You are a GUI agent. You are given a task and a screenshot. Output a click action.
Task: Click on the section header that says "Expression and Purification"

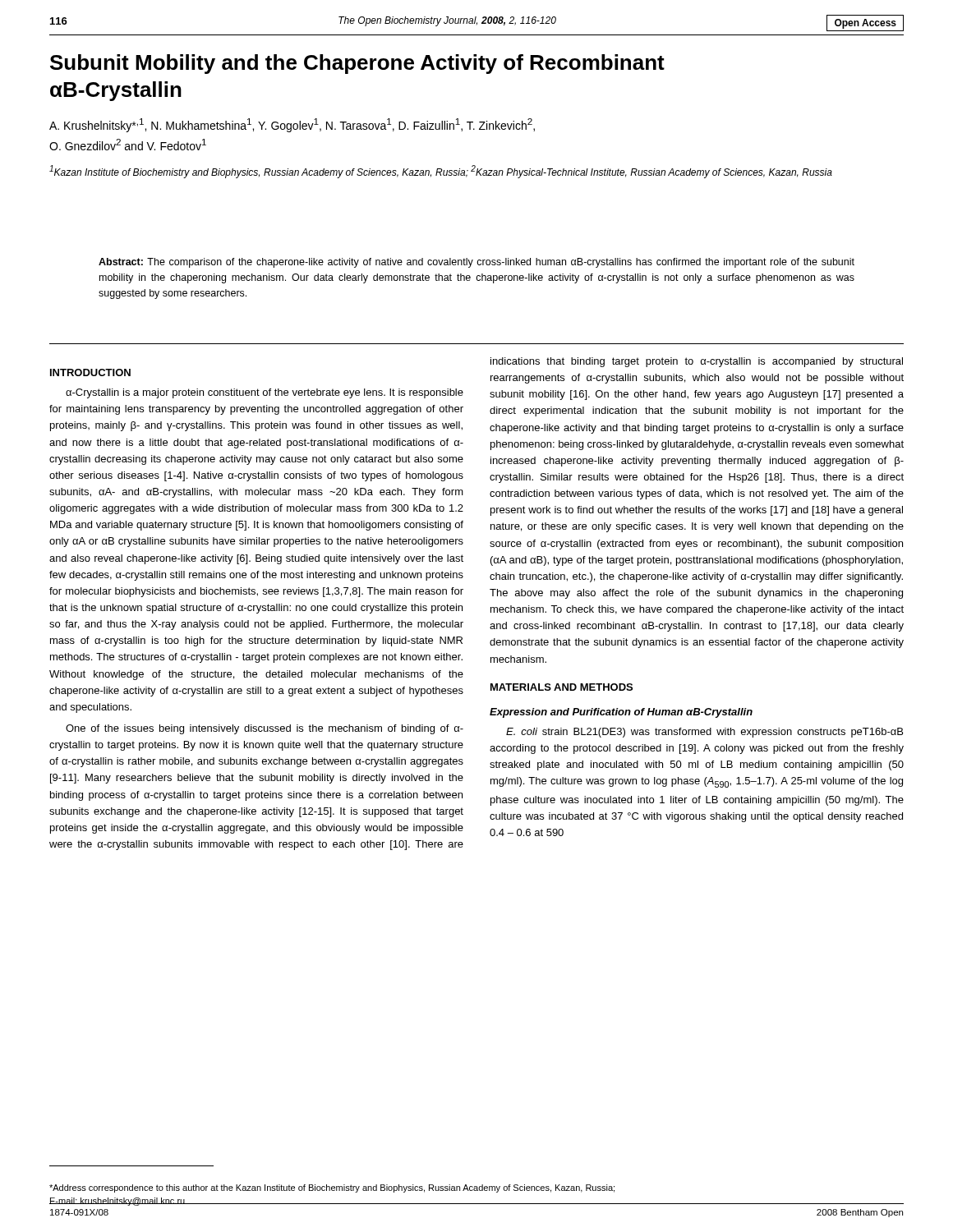pos(621,711)
